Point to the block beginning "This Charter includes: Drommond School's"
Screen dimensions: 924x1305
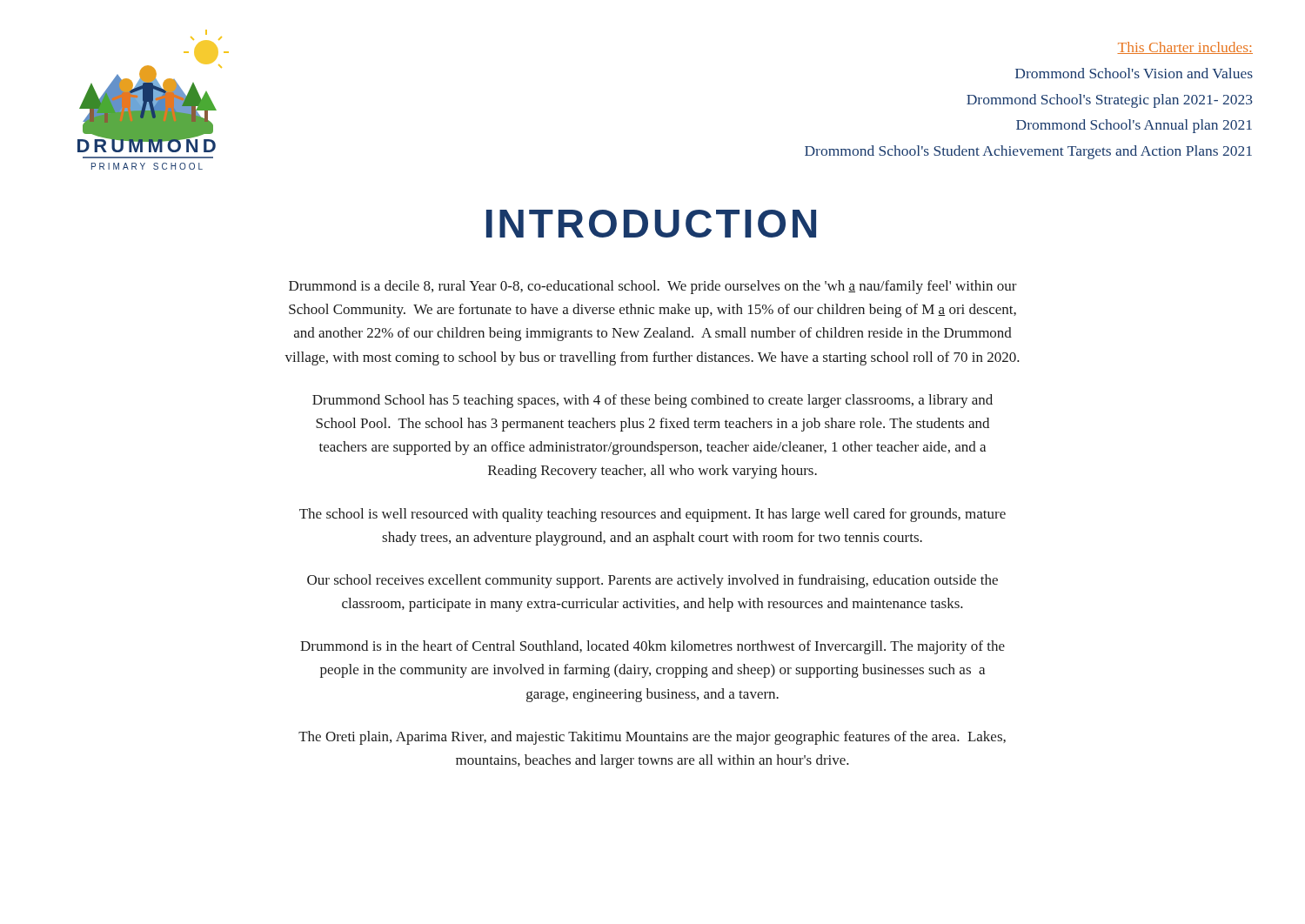click(x=1029, y=99)
